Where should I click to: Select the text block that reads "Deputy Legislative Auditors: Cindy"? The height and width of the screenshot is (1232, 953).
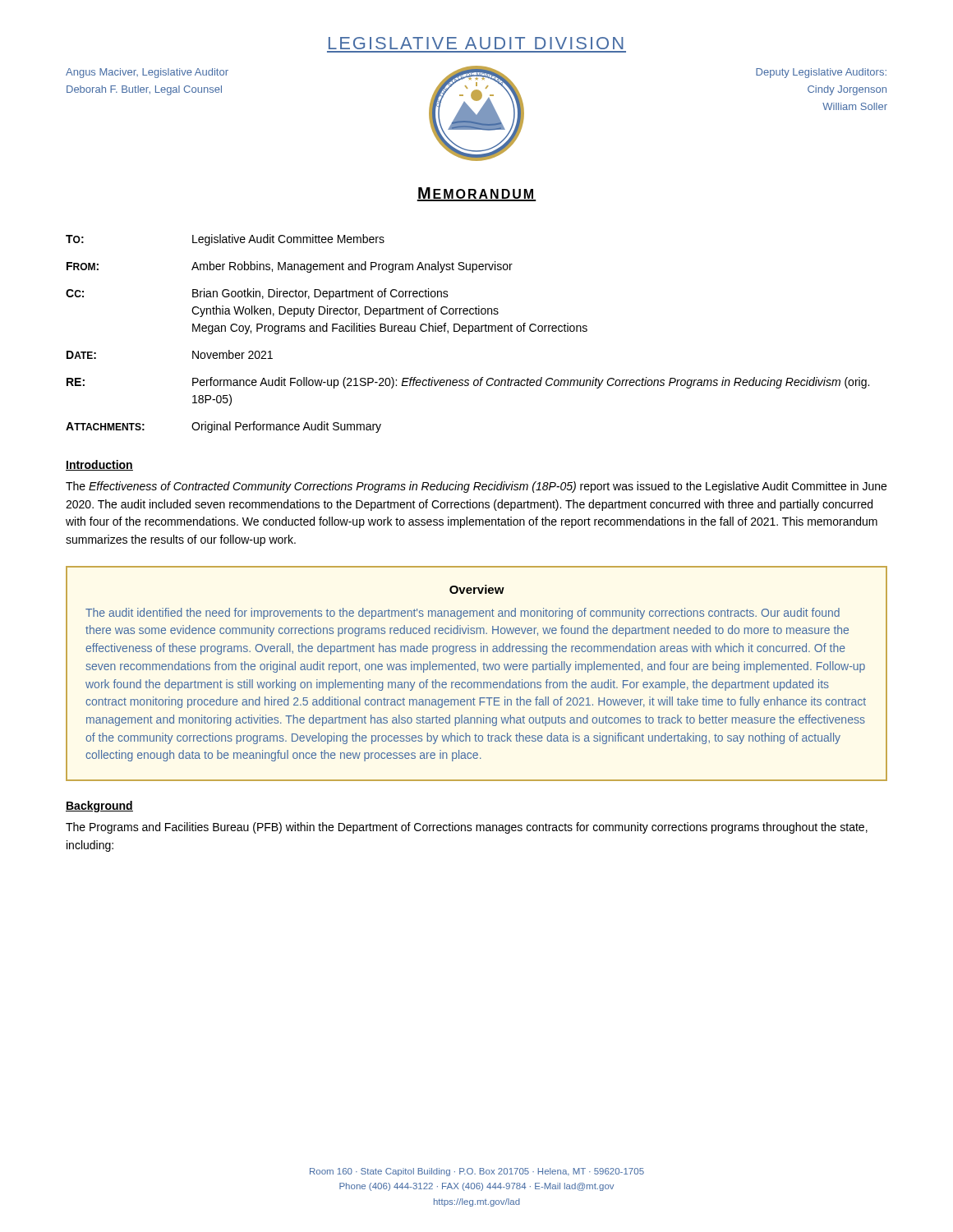821,89
